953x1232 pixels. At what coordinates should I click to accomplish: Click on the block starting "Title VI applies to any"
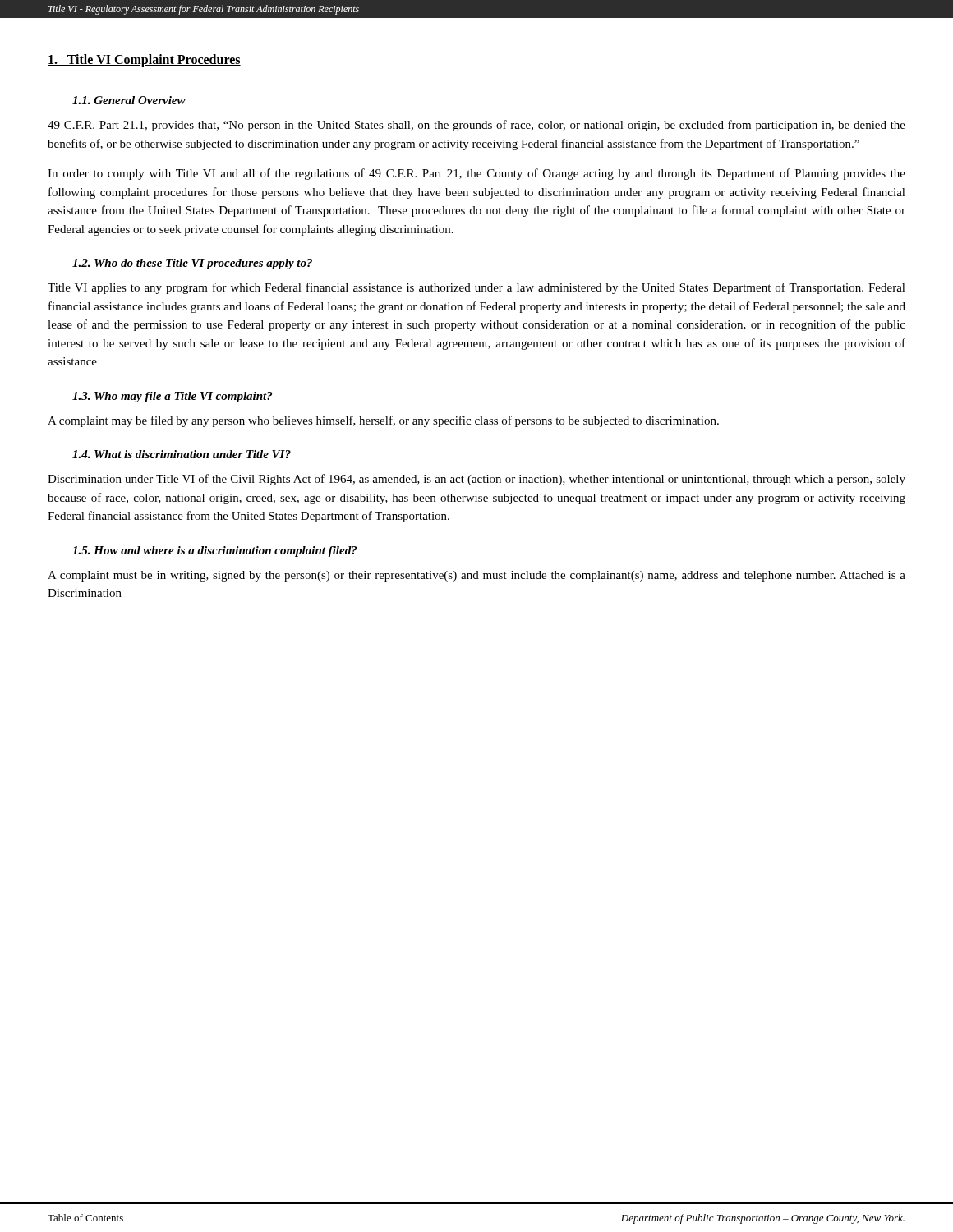476,324
